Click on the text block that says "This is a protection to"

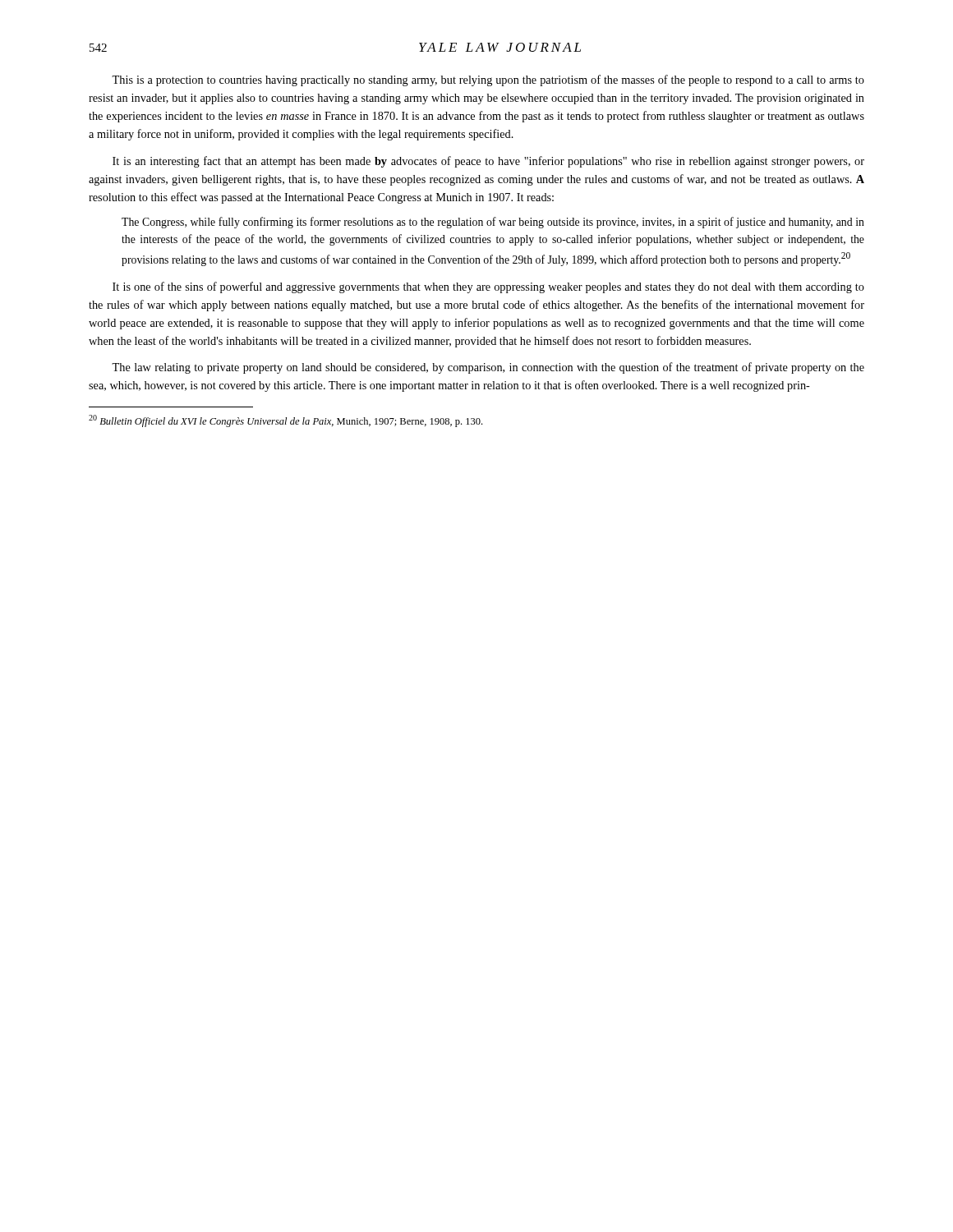tap(476, 107)
